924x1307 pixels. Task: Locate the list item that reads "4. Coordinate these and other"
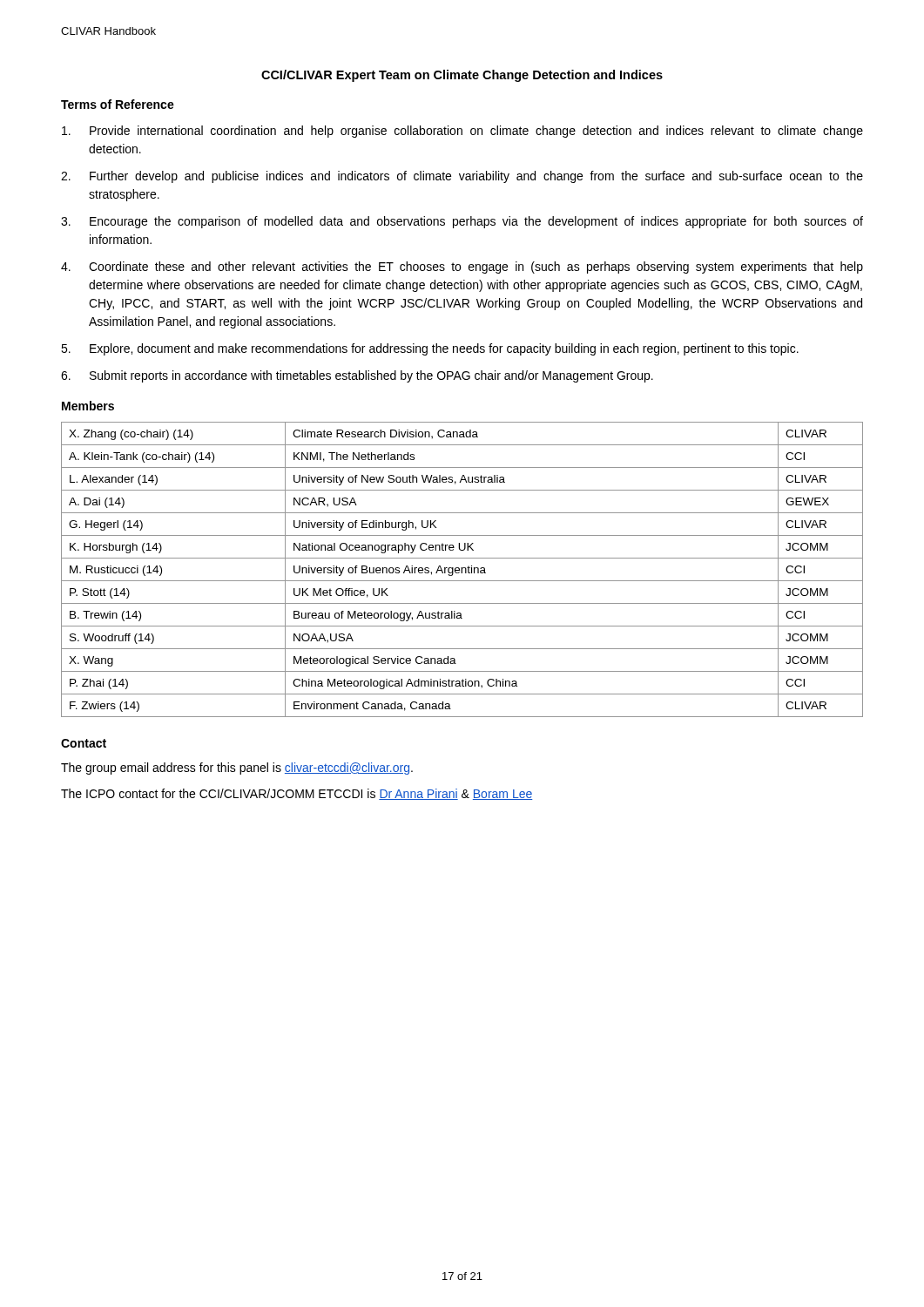(x=462, y=294)
